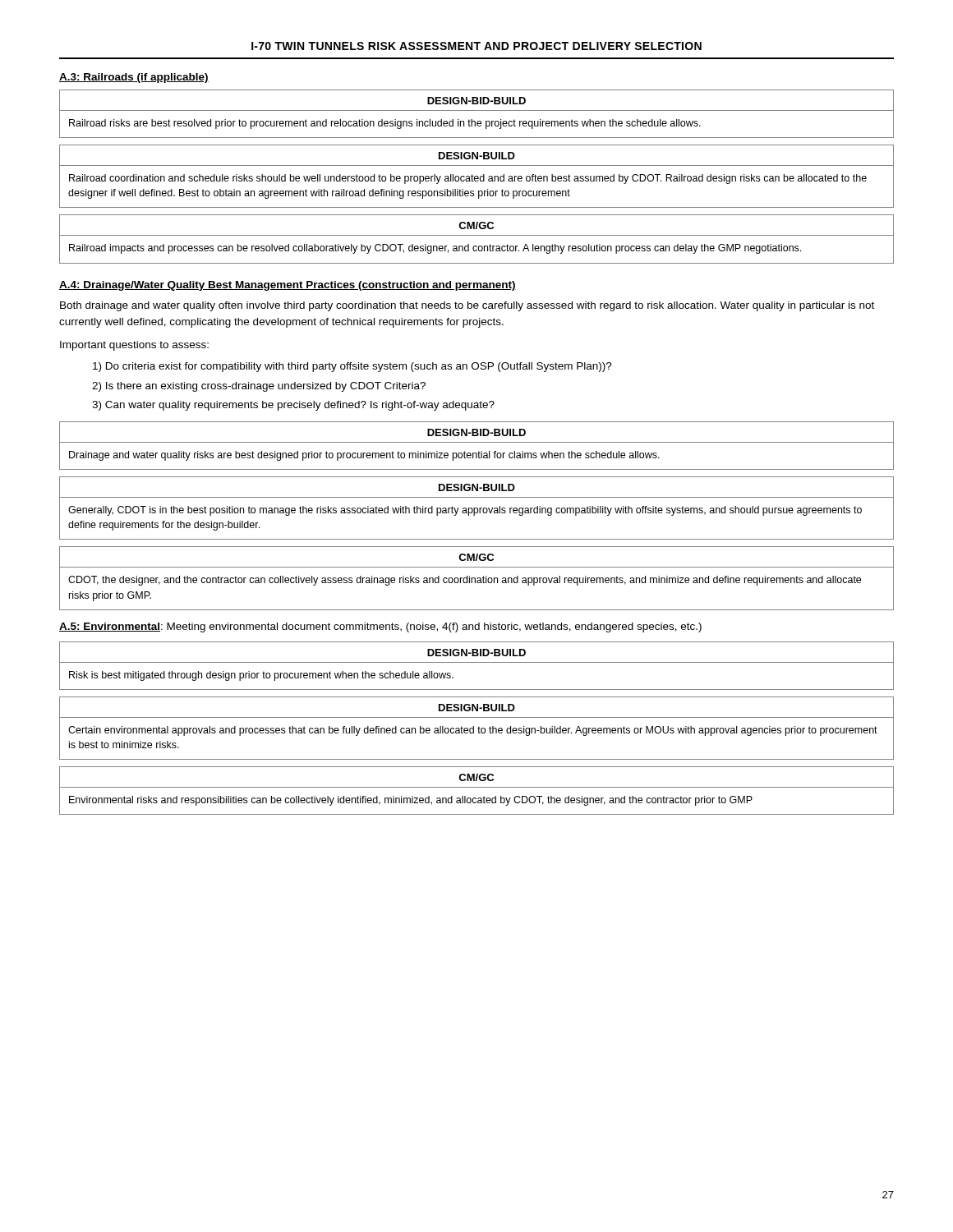Select the text starting "Both drainage and water quality"
Viewport: 953px width, 1232px height.
click(x=467, y=313)
